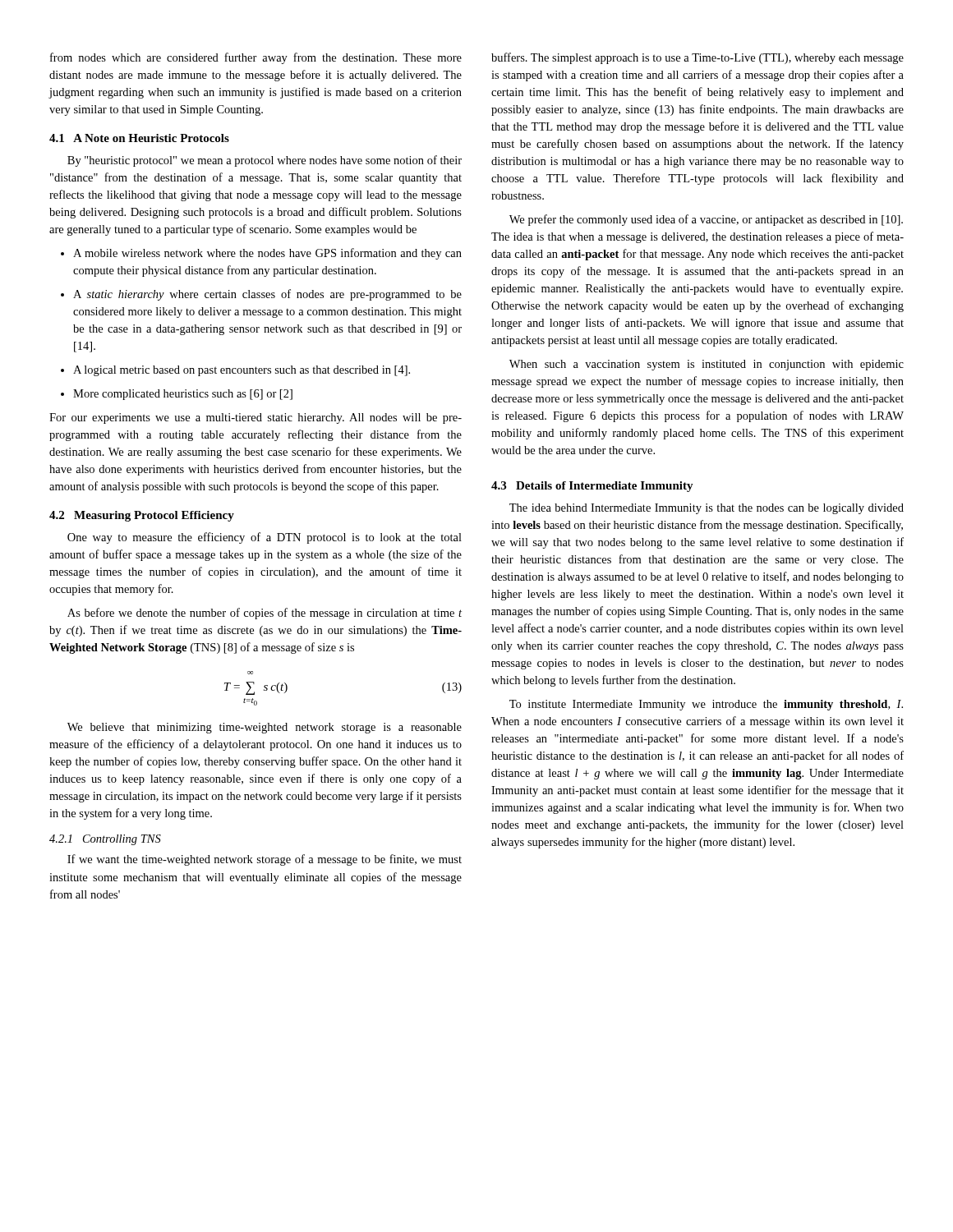Image resolution: width=953 pixels, height=1232 pixels.
Task: Locate the section header containing "4.2 Measuring Protocol Efficiency"
Action: click(142, 516)
